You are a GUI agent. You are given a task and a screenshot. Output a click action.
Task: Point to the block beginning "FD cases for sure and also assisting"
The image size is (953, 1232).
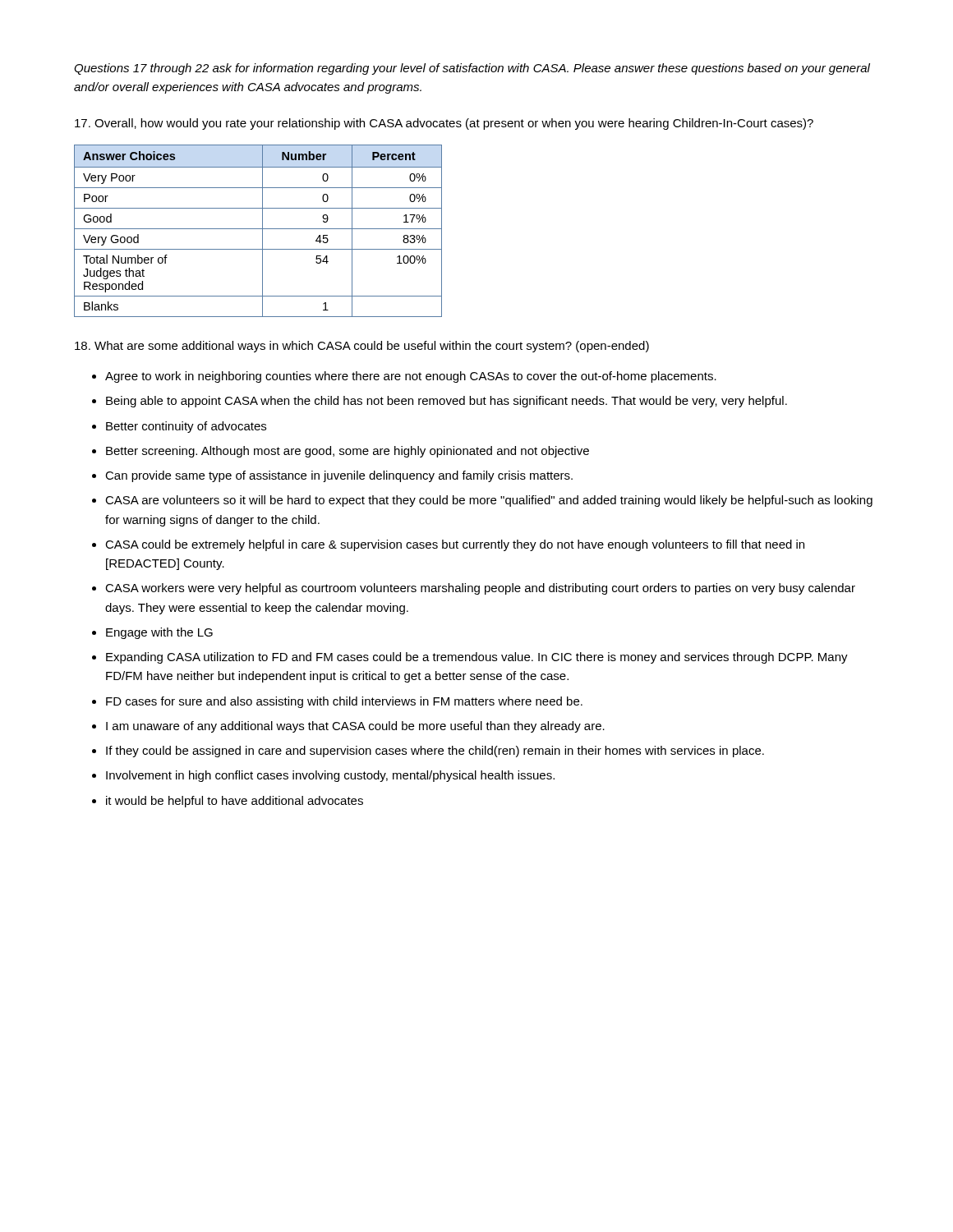[x=344, y=701]
